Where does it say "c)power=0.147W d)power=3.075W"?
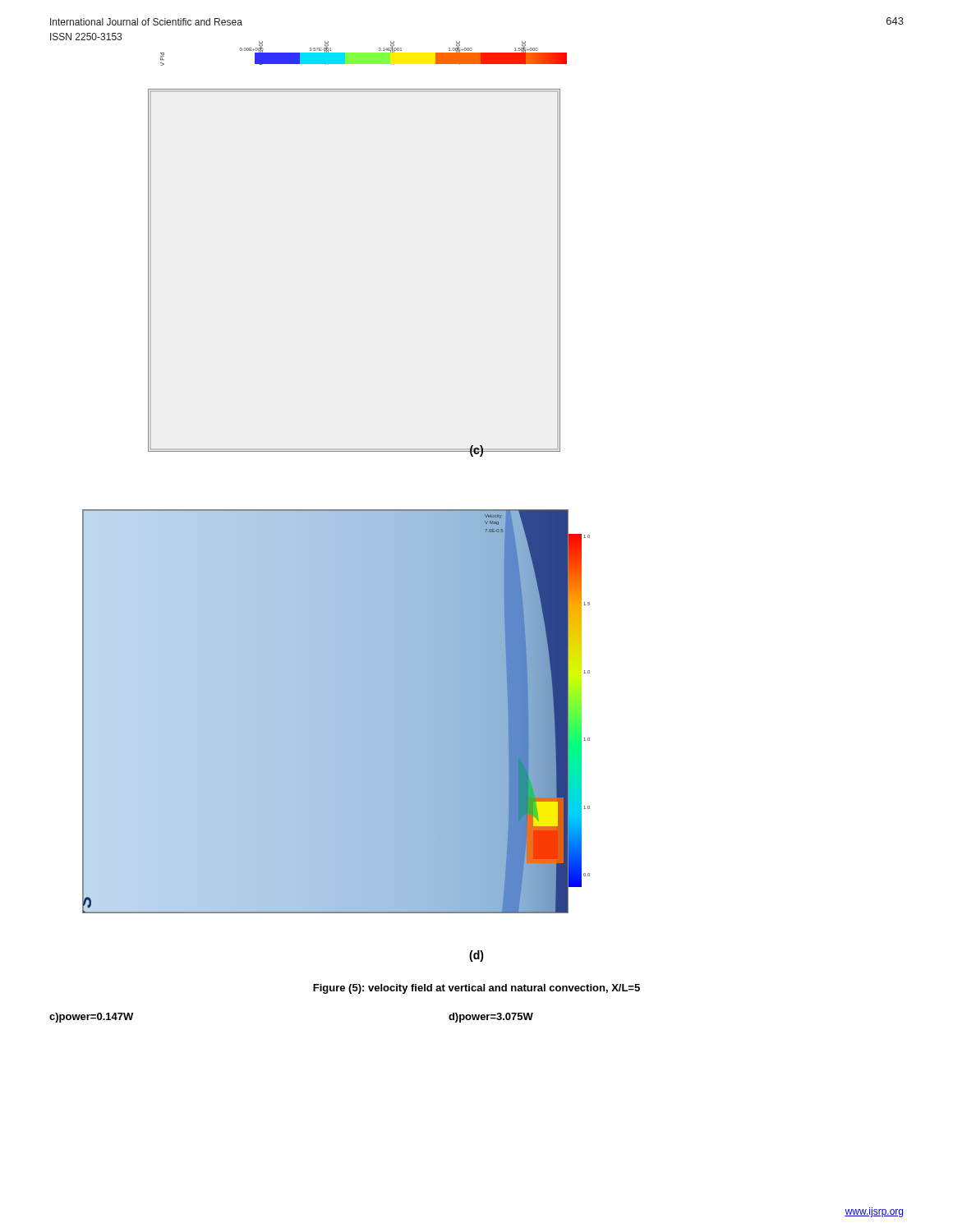Screen dimensions: 1232x953 (x=98, y=1017)
